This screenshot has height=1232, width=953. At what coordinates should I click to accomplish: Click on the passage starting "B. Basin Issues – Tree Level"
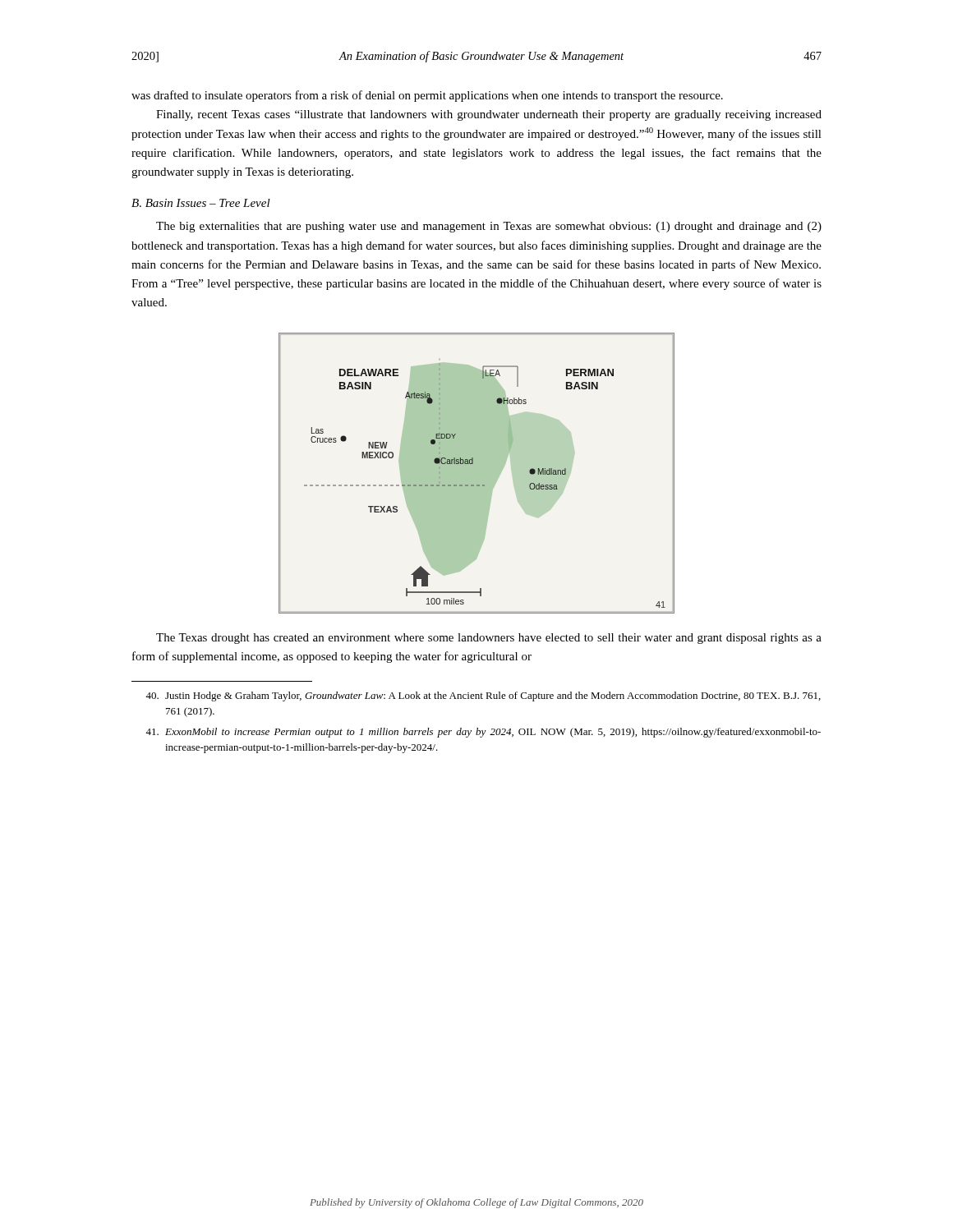[x=201, y=203]
